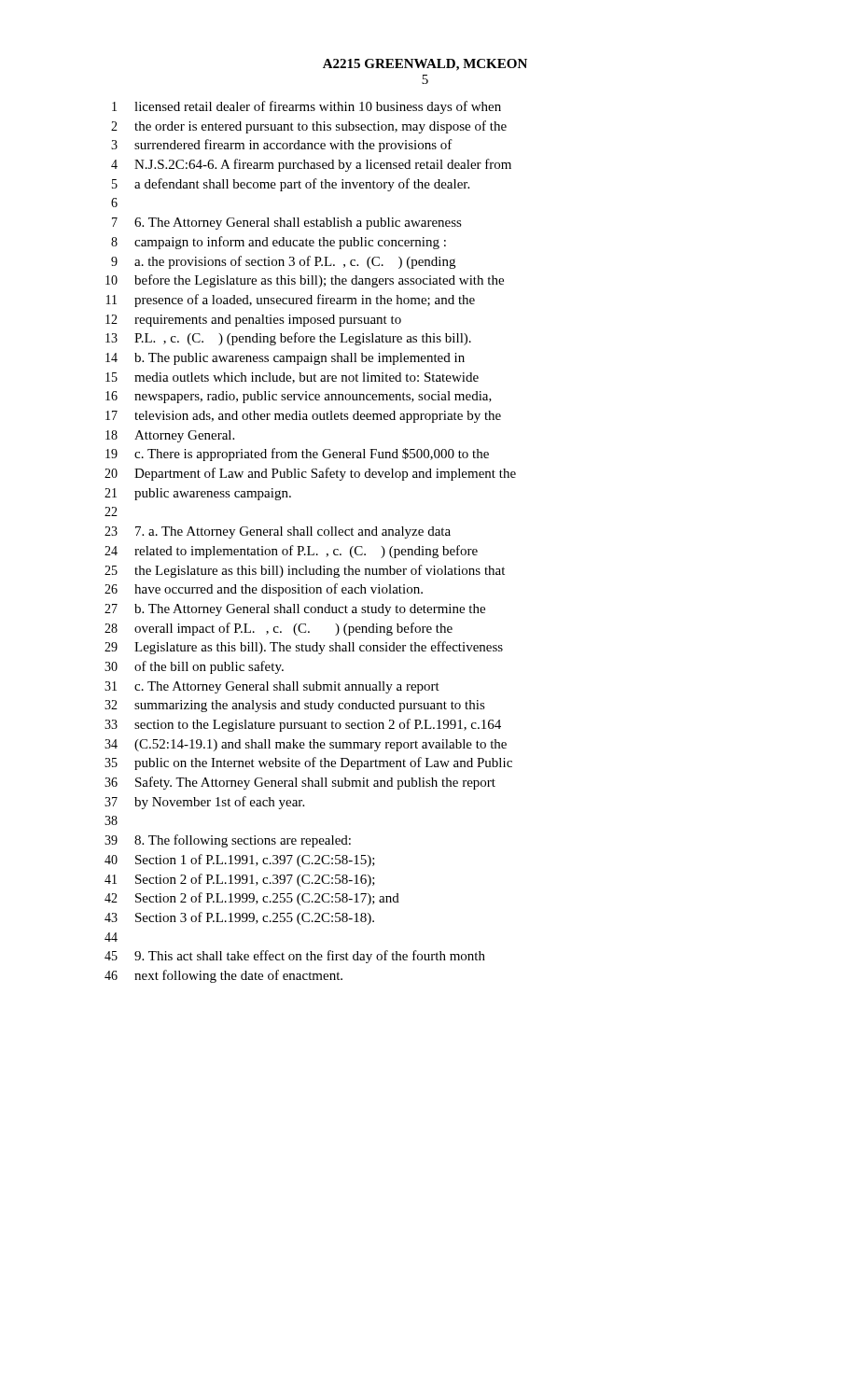Select the list item with the text "35 public on the"

tap(425, 763)
